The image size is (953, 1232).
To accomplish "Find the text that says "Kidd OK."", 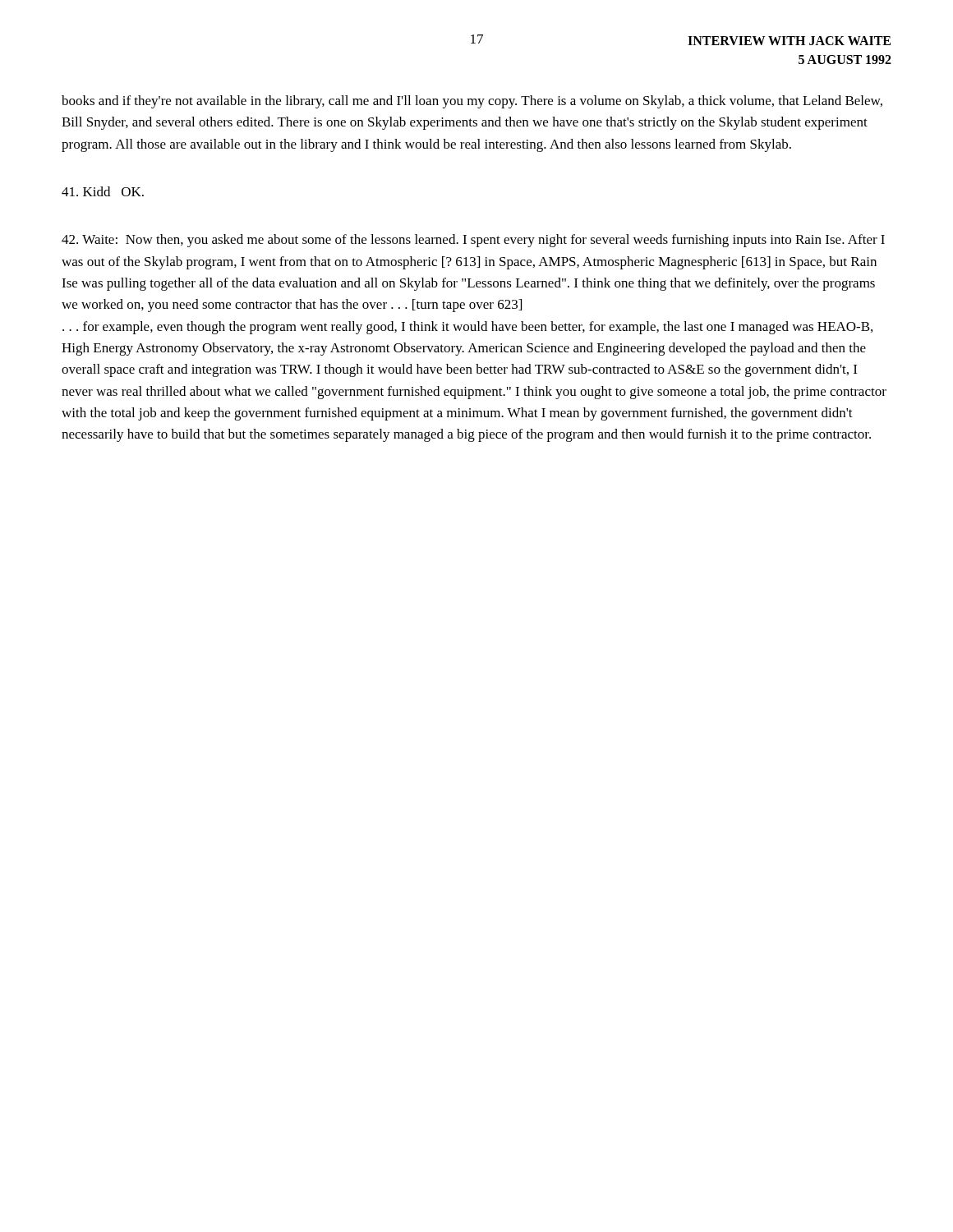I will (x=103, y=192).
